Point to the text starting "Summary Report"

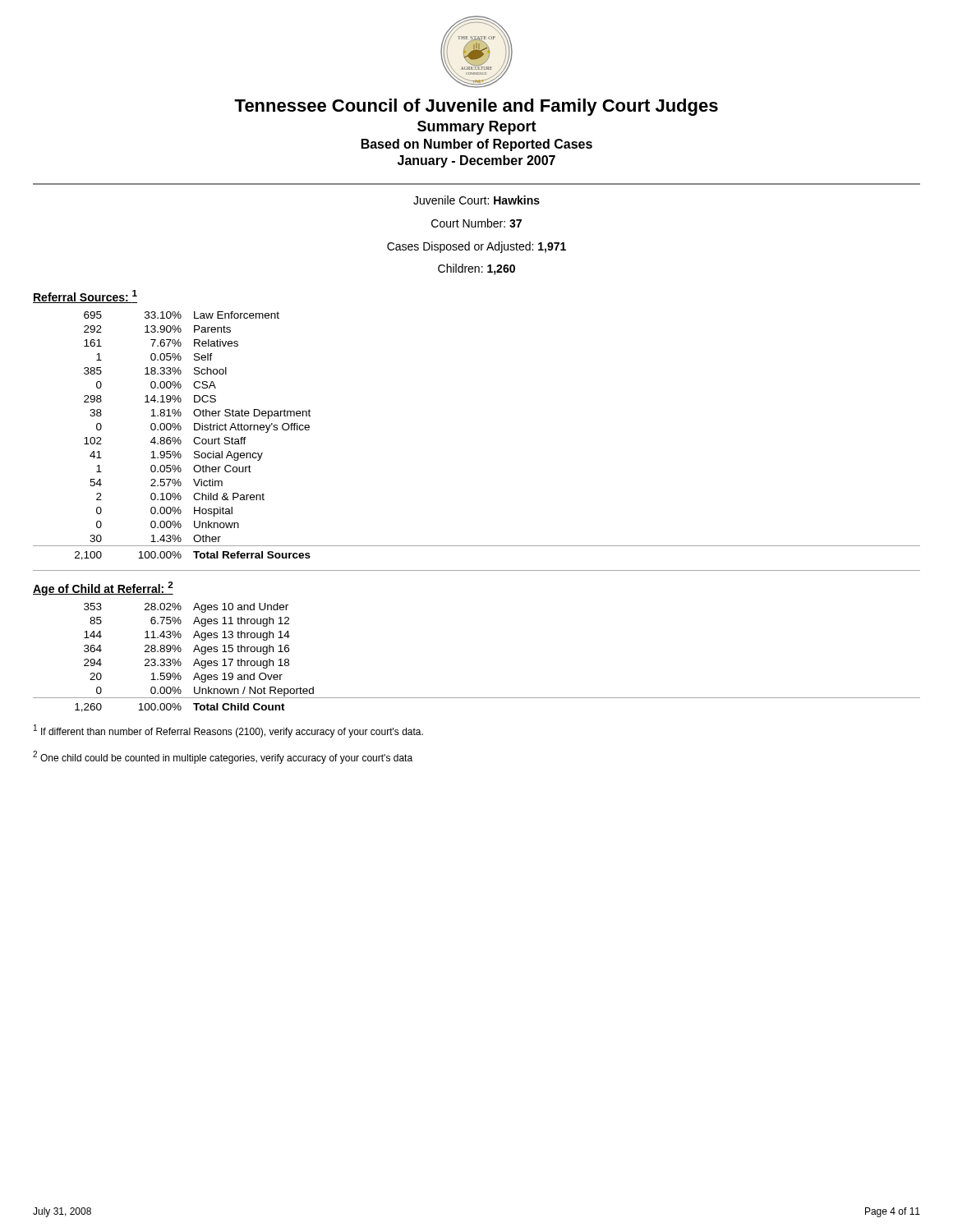click(x=476, y=126)
